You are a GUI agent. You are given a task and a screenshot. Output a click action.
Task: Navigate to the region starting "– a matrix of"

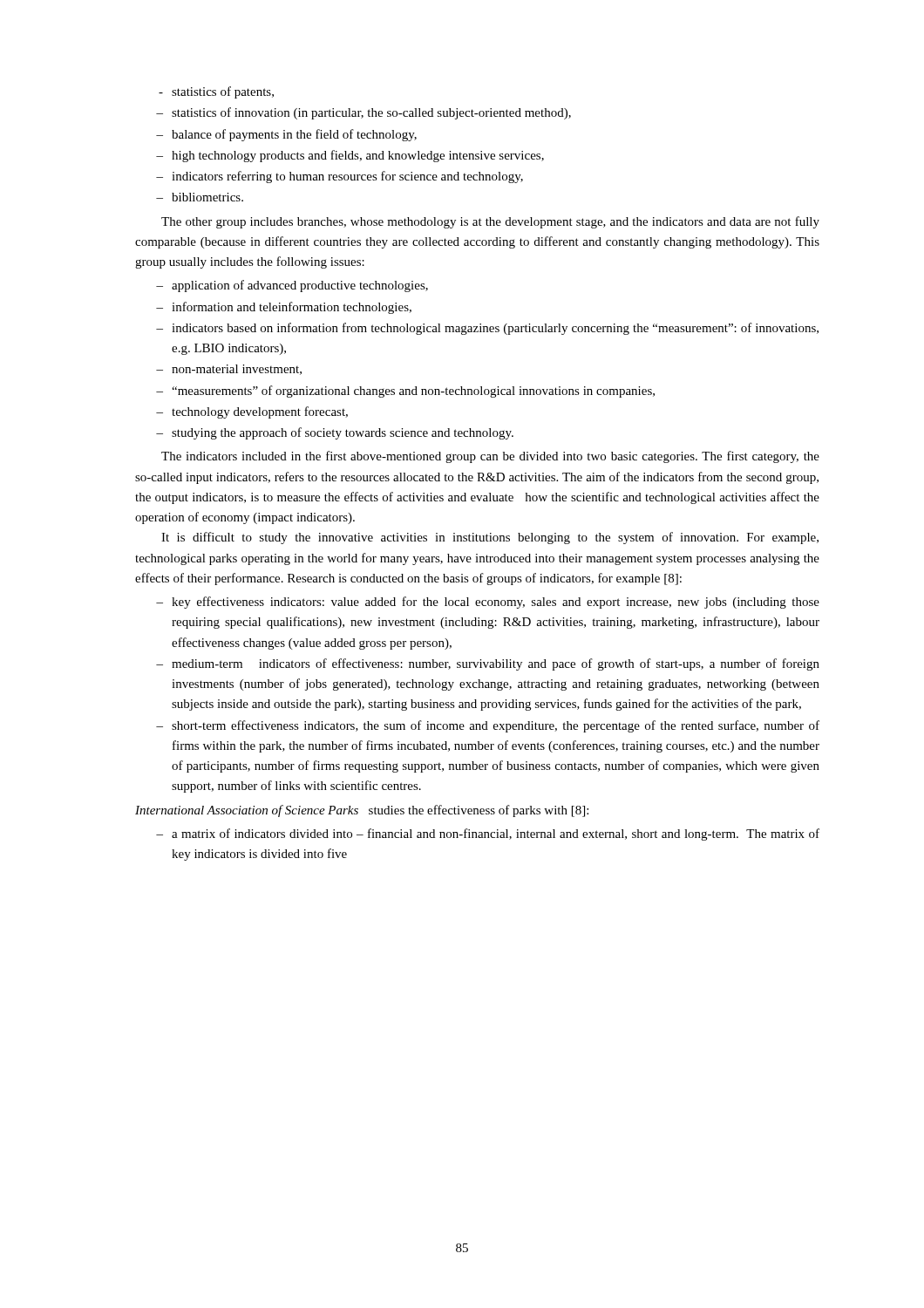pos(477,844)
